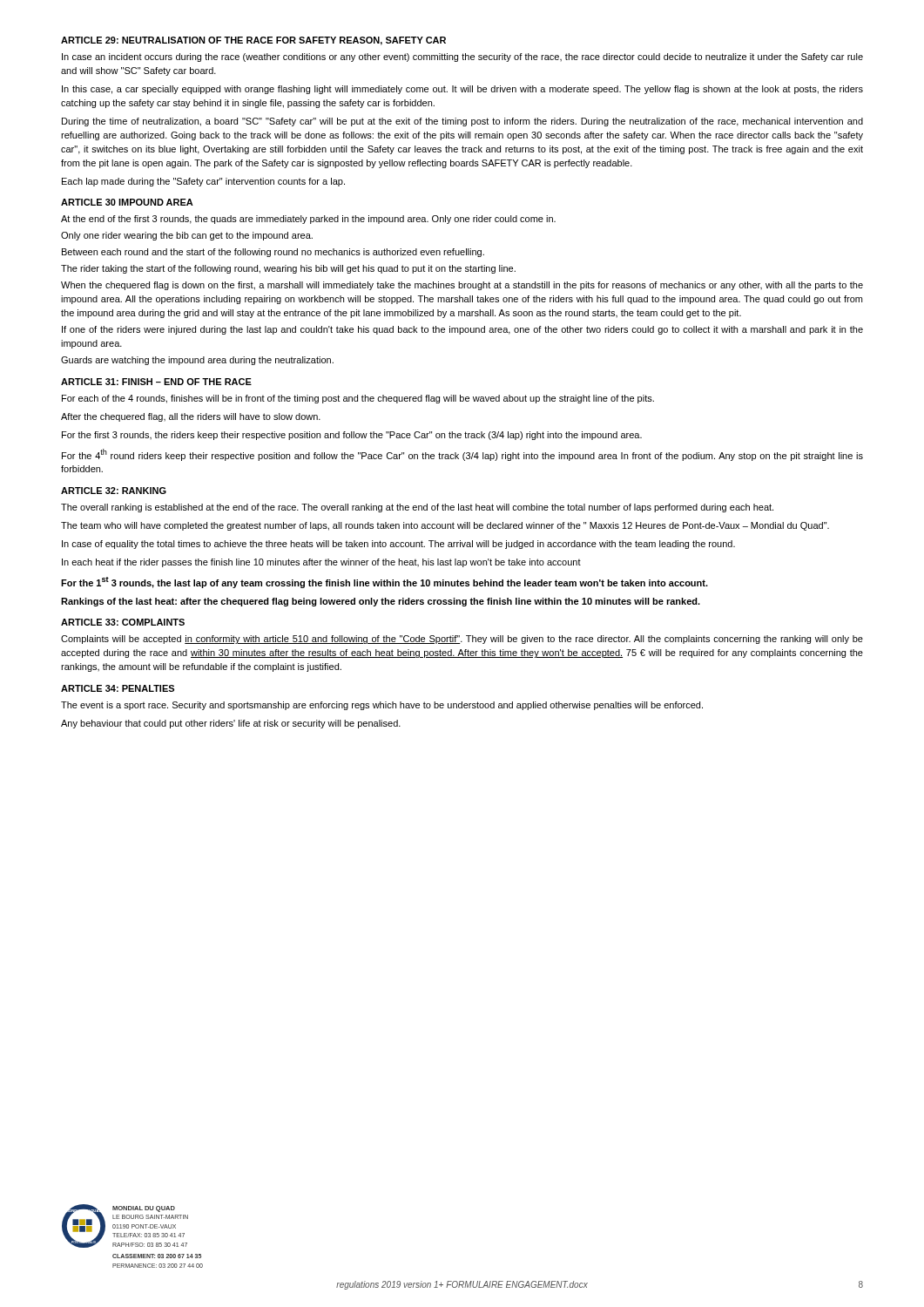
Task: Navigate to the text block starting "Rankings of the last heat: after"
Action: click(381, 601)
